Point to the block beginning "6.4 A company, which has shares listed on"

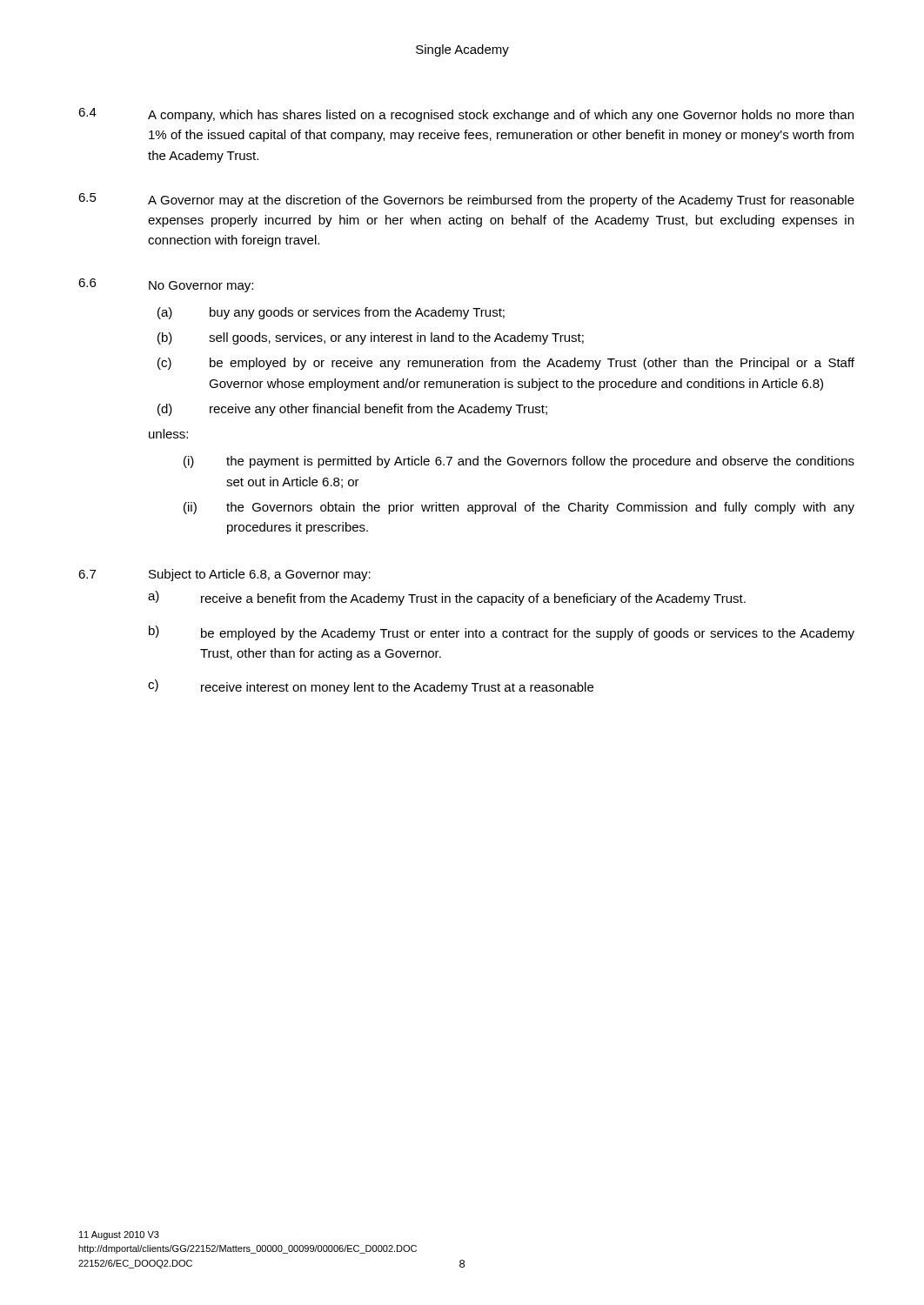pyautogui.click(x=466, y=135)
